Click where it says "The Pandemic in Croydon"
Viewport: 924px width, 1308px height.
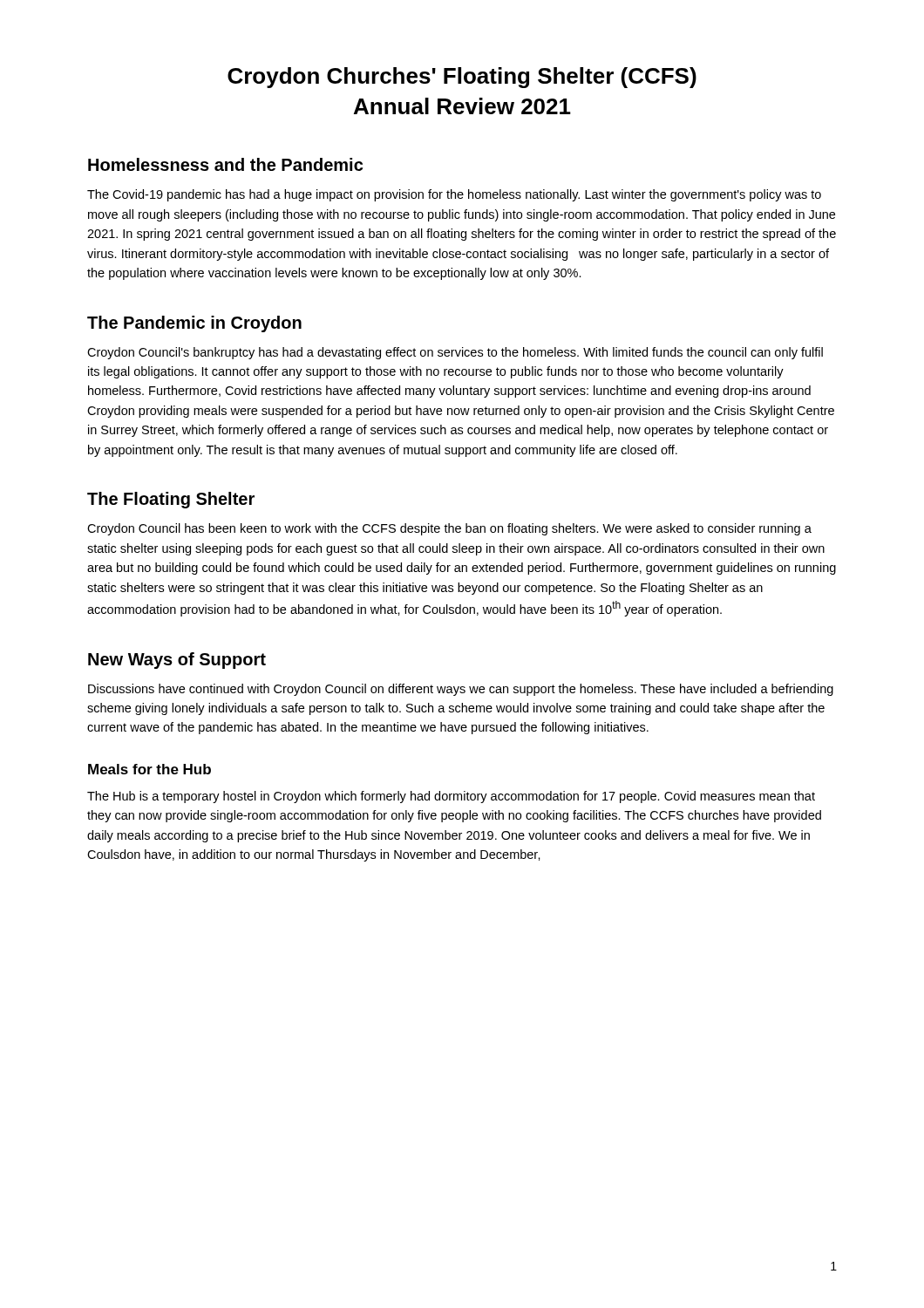pos(195,322)
